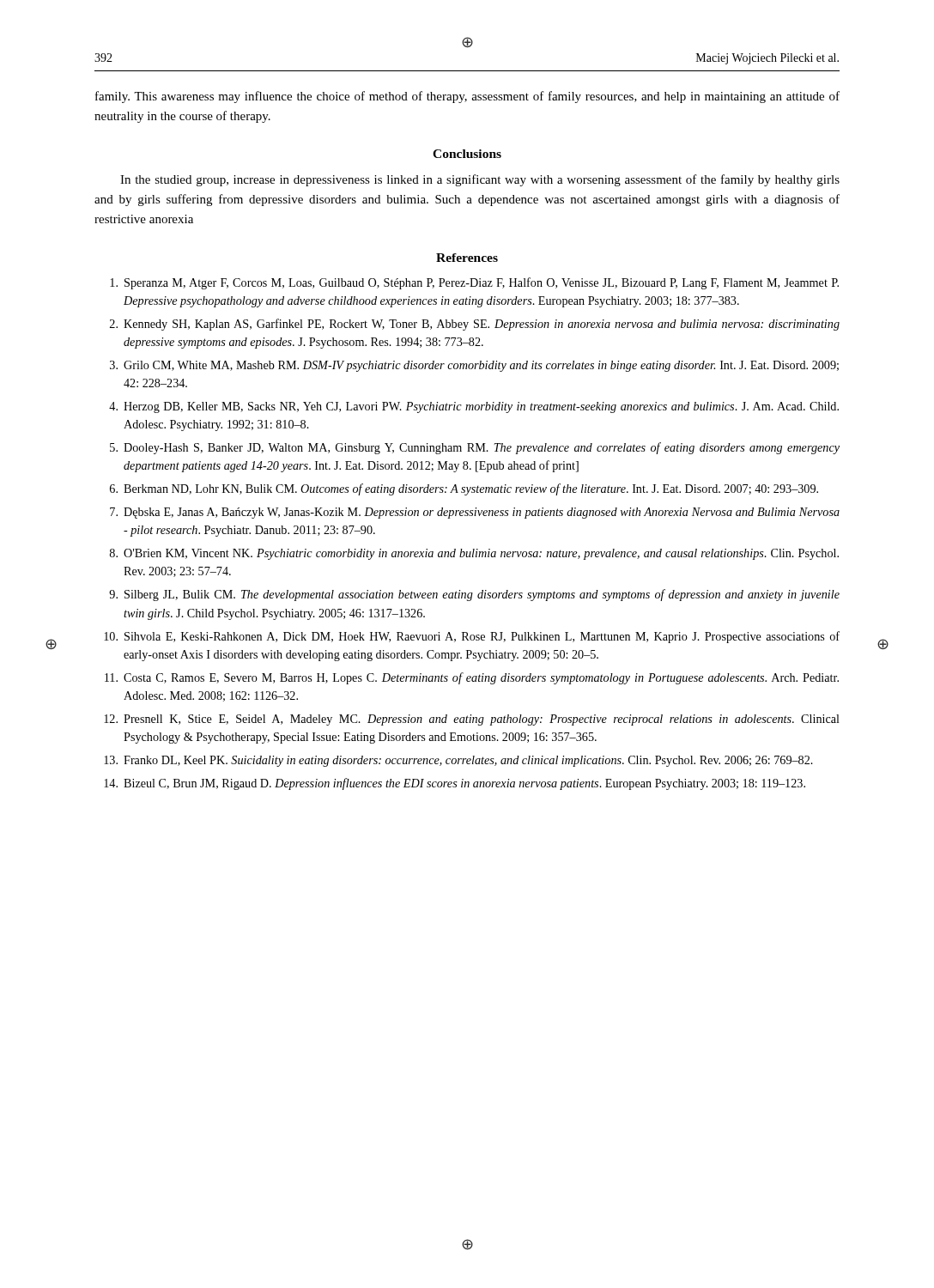Viewport: 934px width, 1288px height.
Task: Locate the passage starting "11. Costa C, Ramos E,"
Action: pos(467,687)
